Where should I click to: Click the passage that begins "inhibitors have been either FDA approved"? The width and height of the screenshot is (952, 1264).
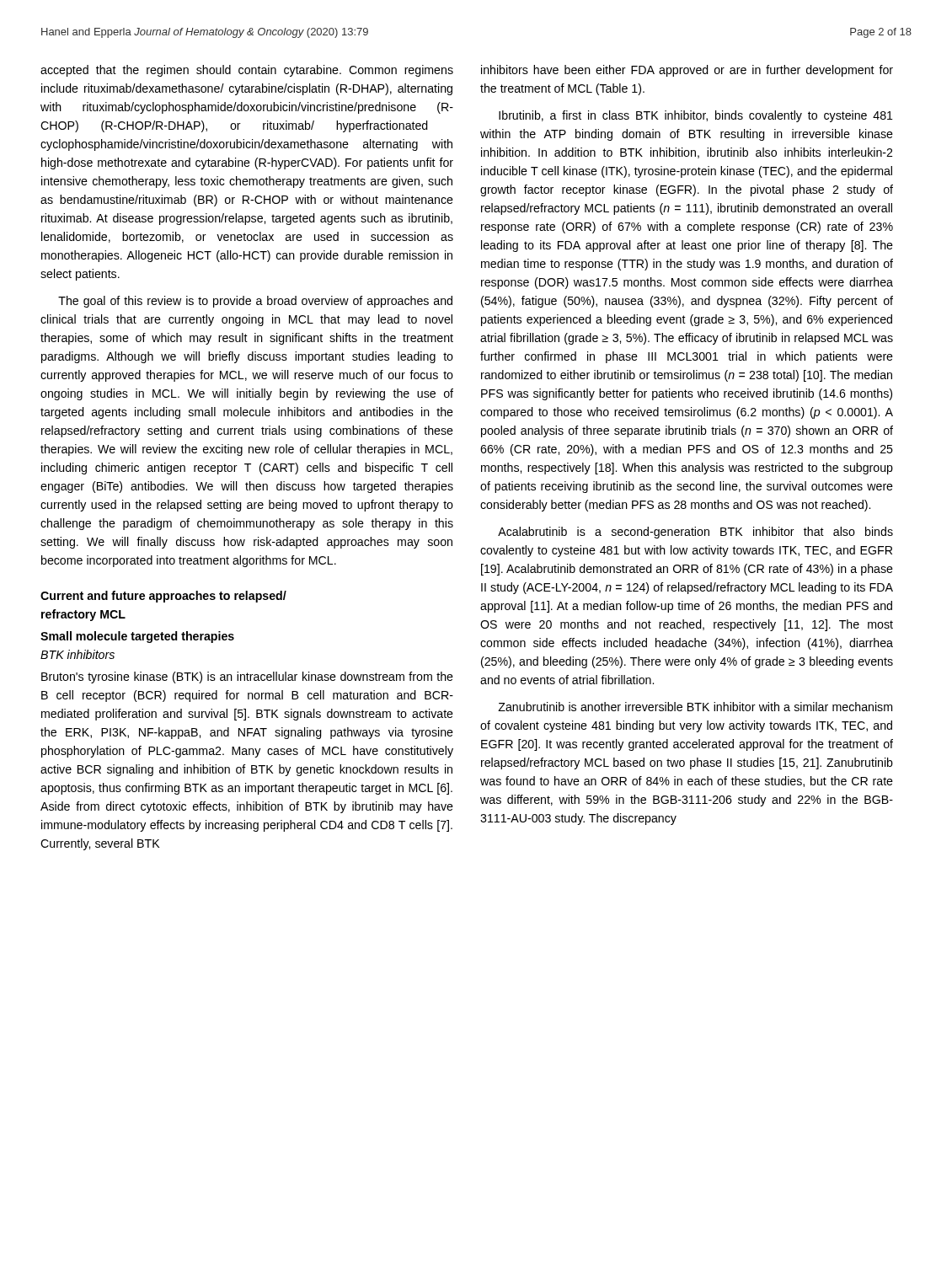pyautogui.click(x=687, y=444)
